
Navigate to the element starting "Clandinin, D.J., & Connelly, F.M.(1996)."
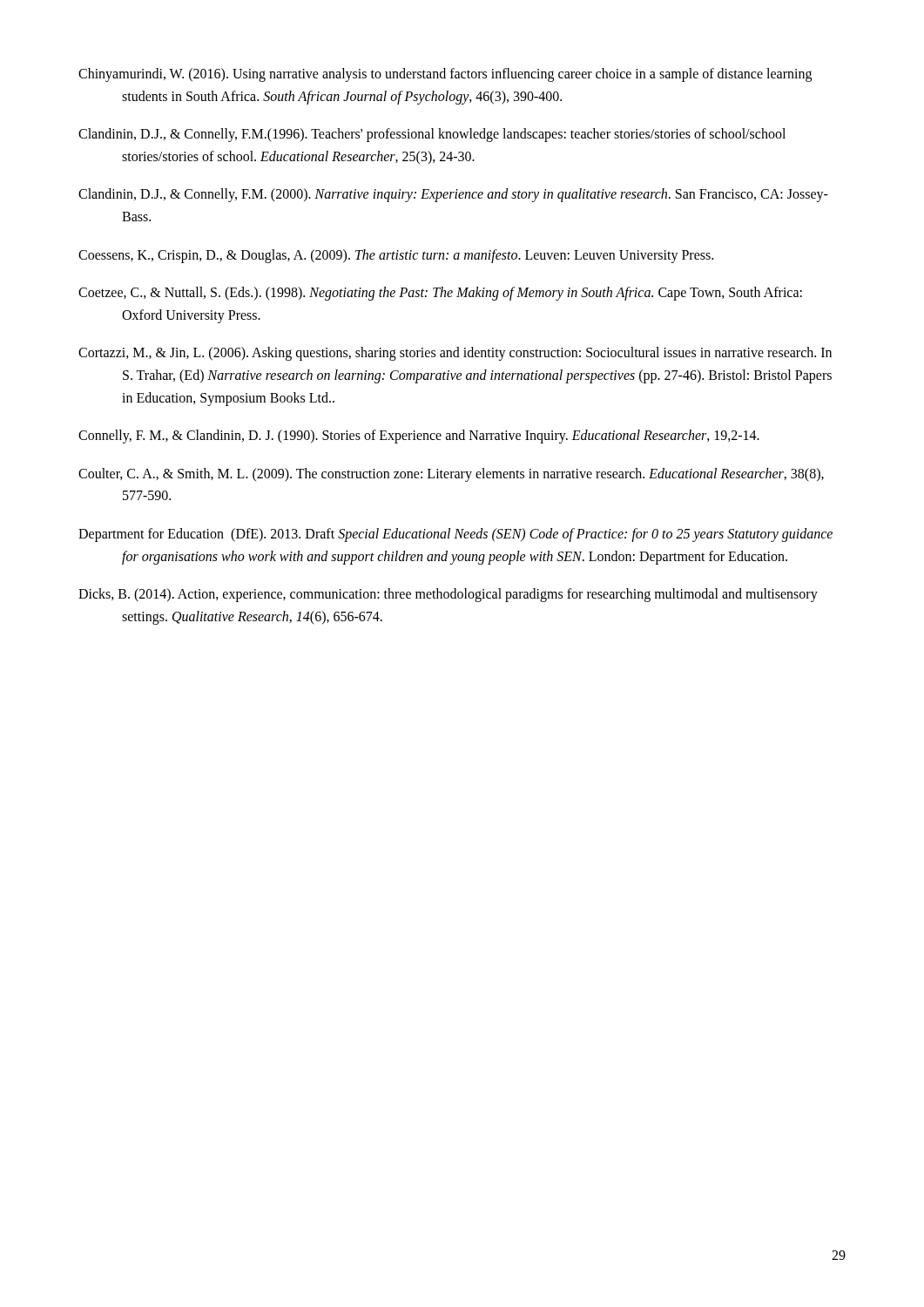(432, 145)
